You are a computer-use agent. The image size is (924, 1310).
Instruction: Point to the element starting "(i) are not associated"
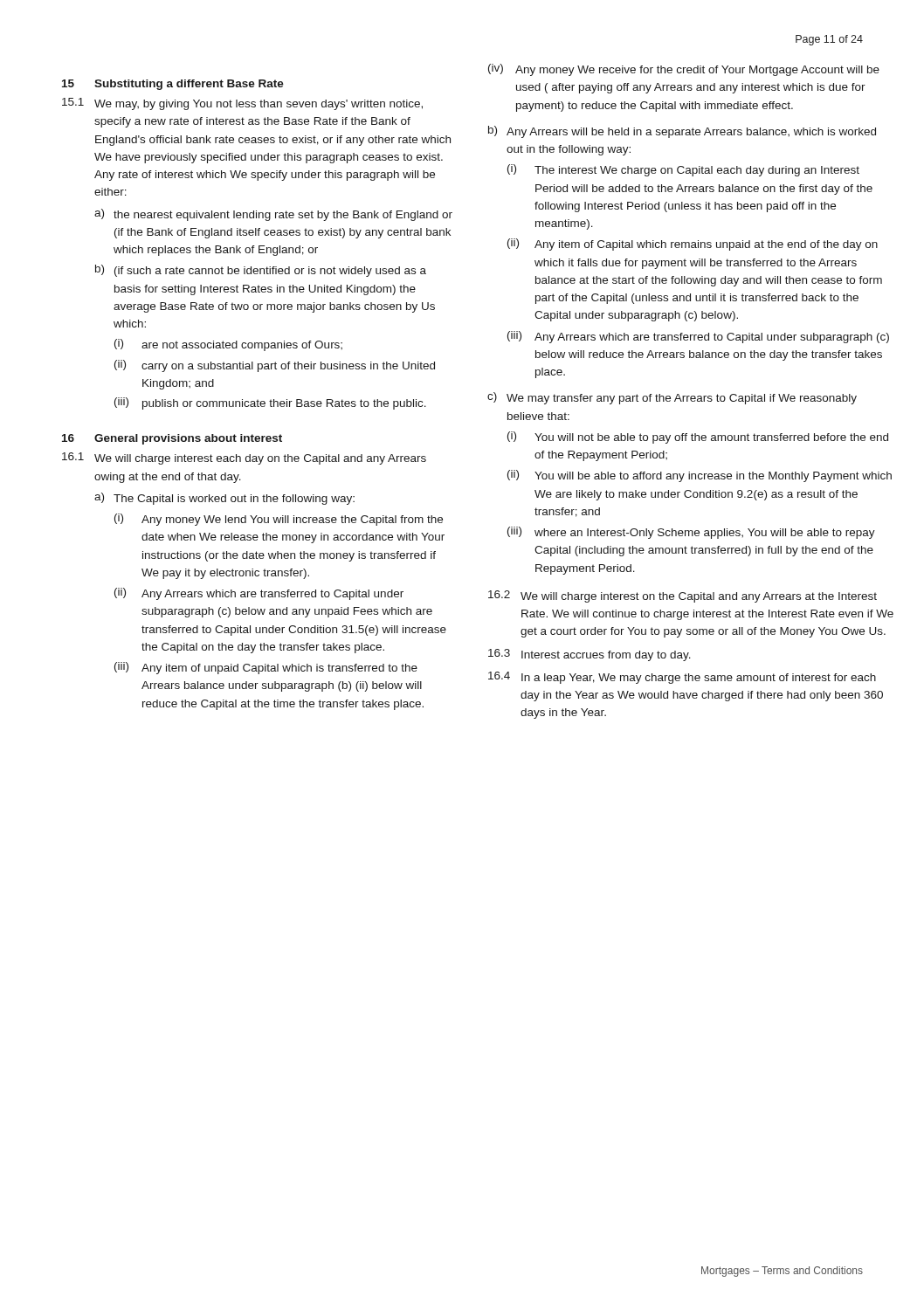[x=228, y=345]
